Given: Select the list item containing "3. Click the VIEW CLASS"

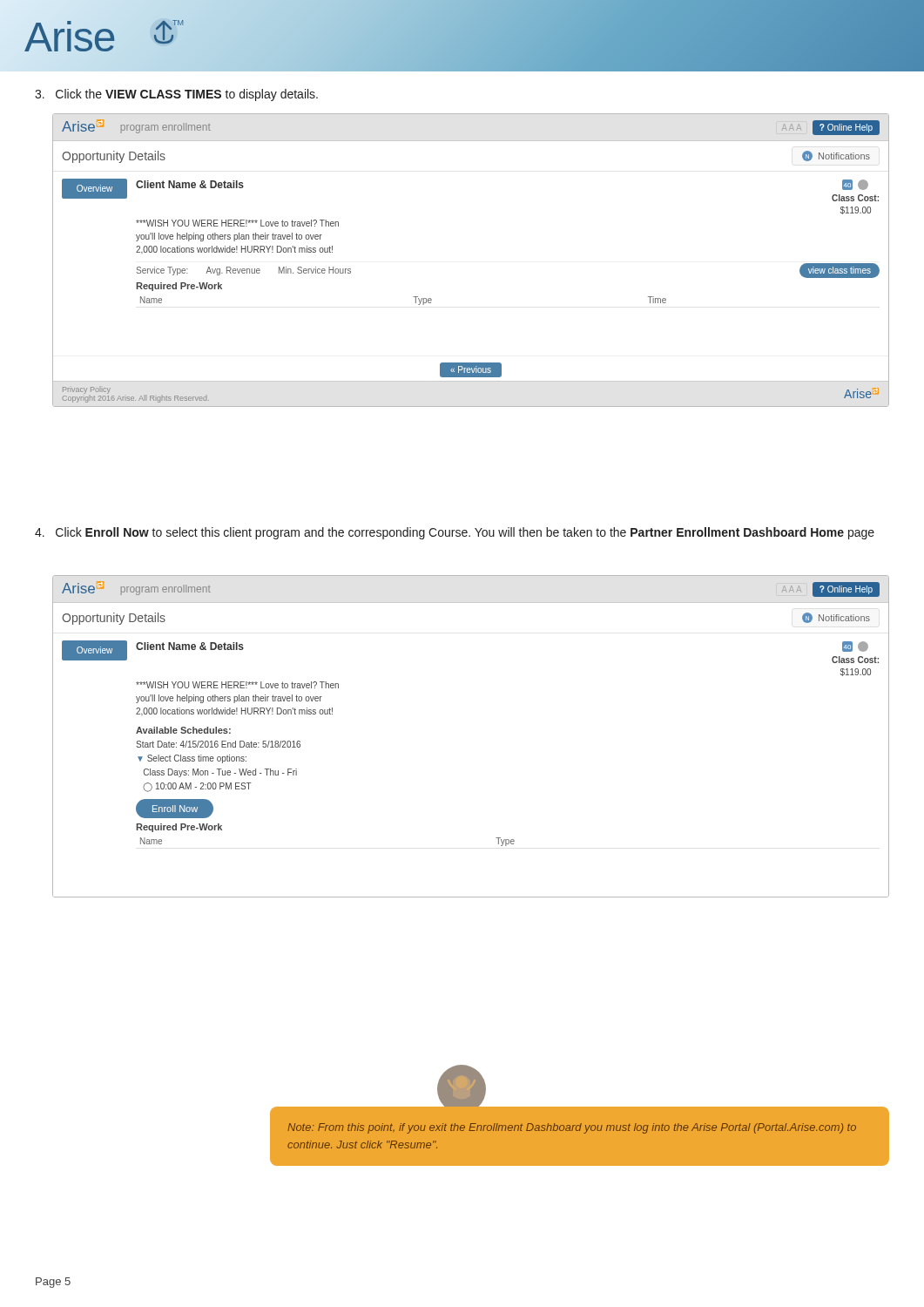Looking at the screenshot, I should pos(176,95).
